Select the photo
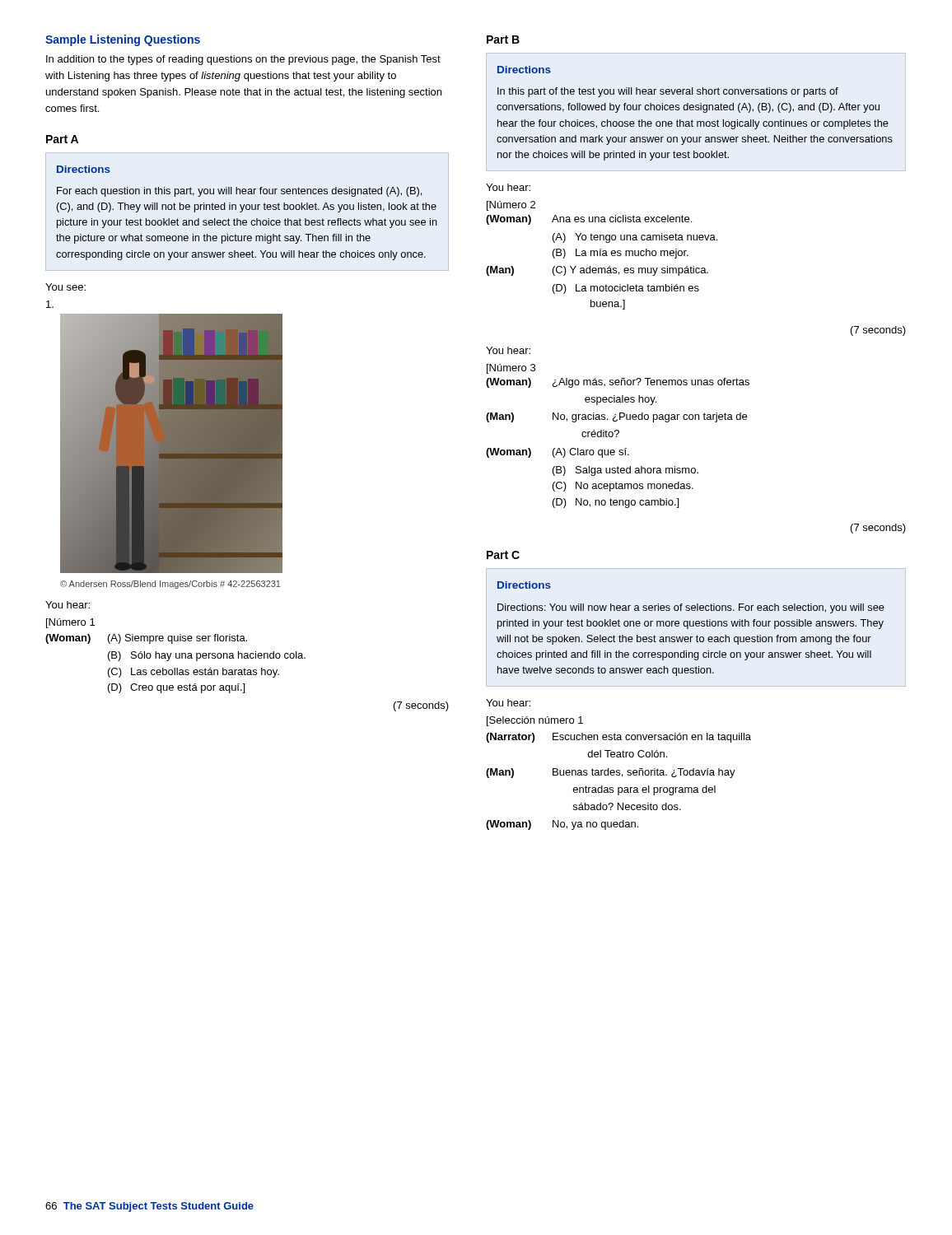This screenshot has width=952, height=1235. (254, 444)
